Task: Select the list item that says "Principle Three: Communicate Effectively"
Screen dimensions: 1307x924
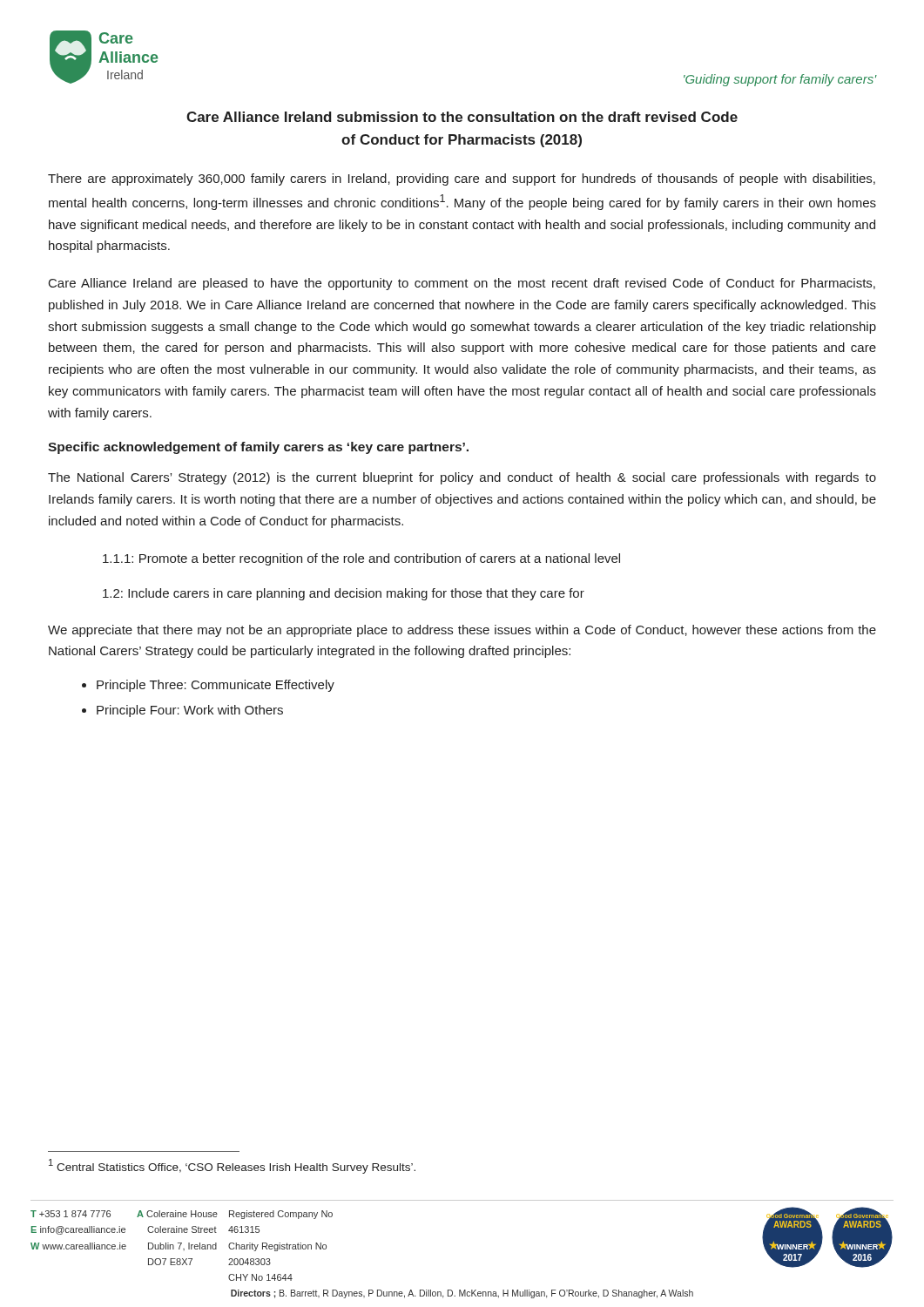Action: point(215,684)
